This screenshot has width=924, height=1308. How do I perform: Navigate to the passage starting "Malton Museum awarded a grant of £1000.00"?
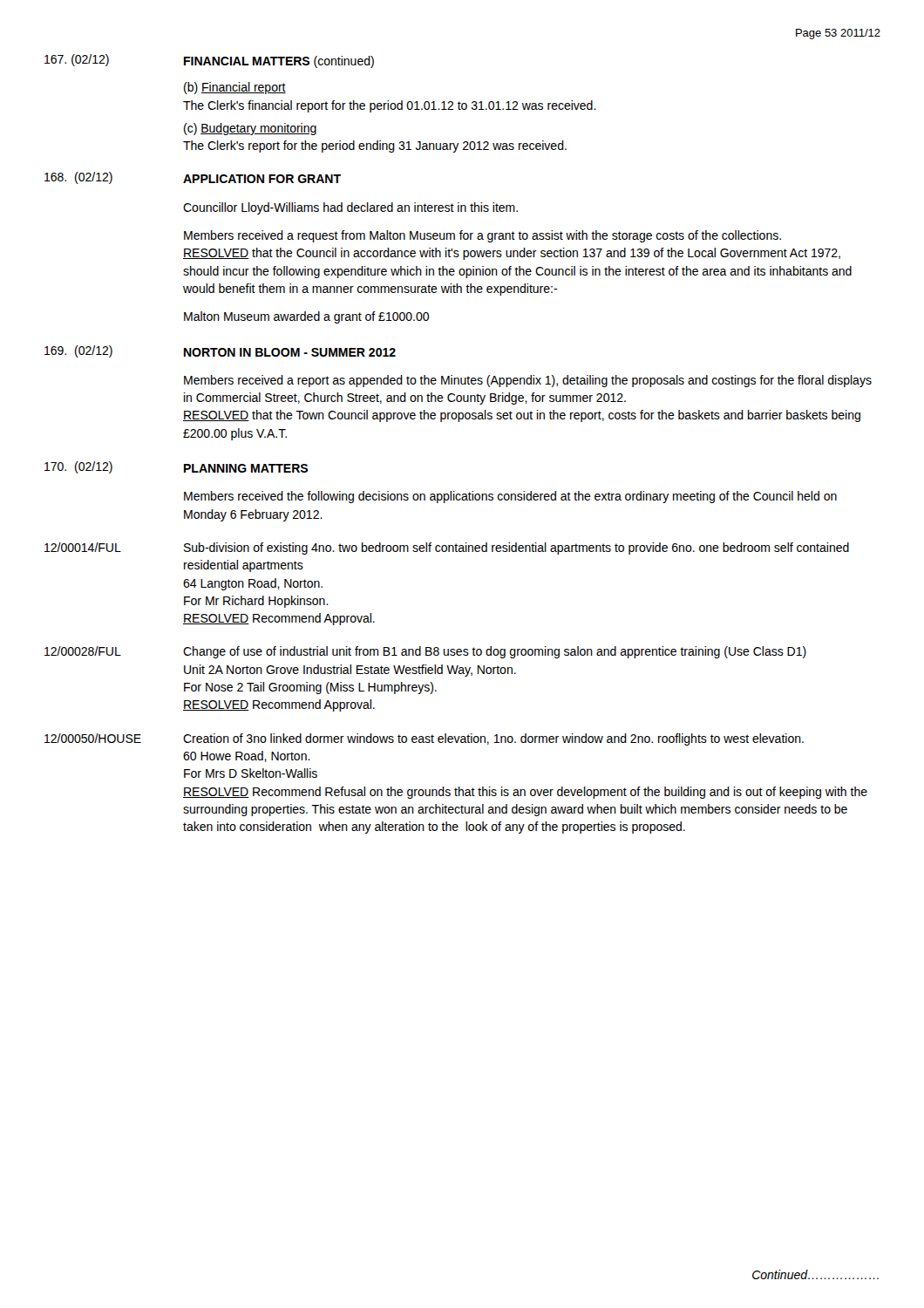(x=306, y=317)
